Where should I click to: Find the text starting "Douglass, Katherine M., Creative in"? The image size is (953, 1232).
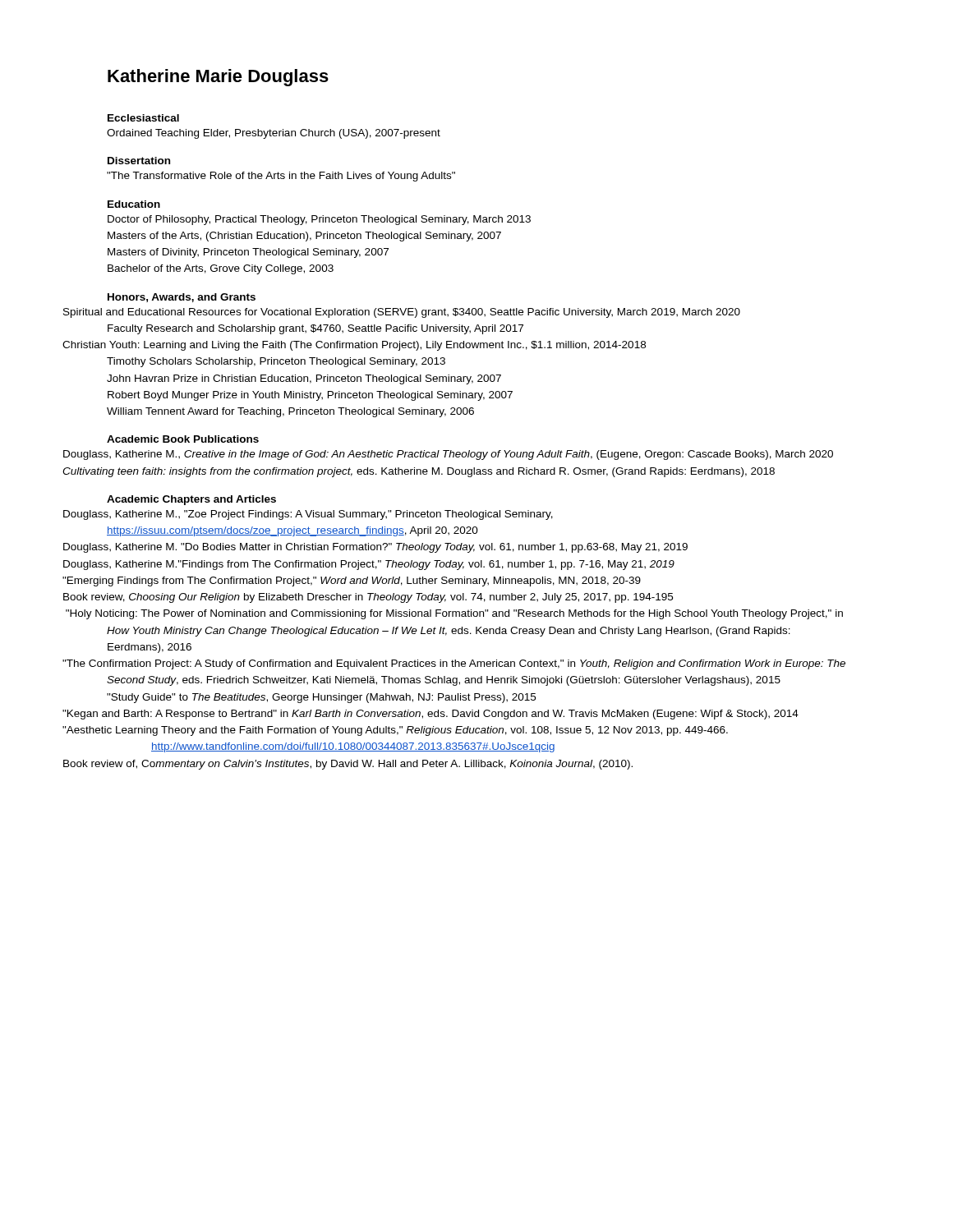pos(476,463)
